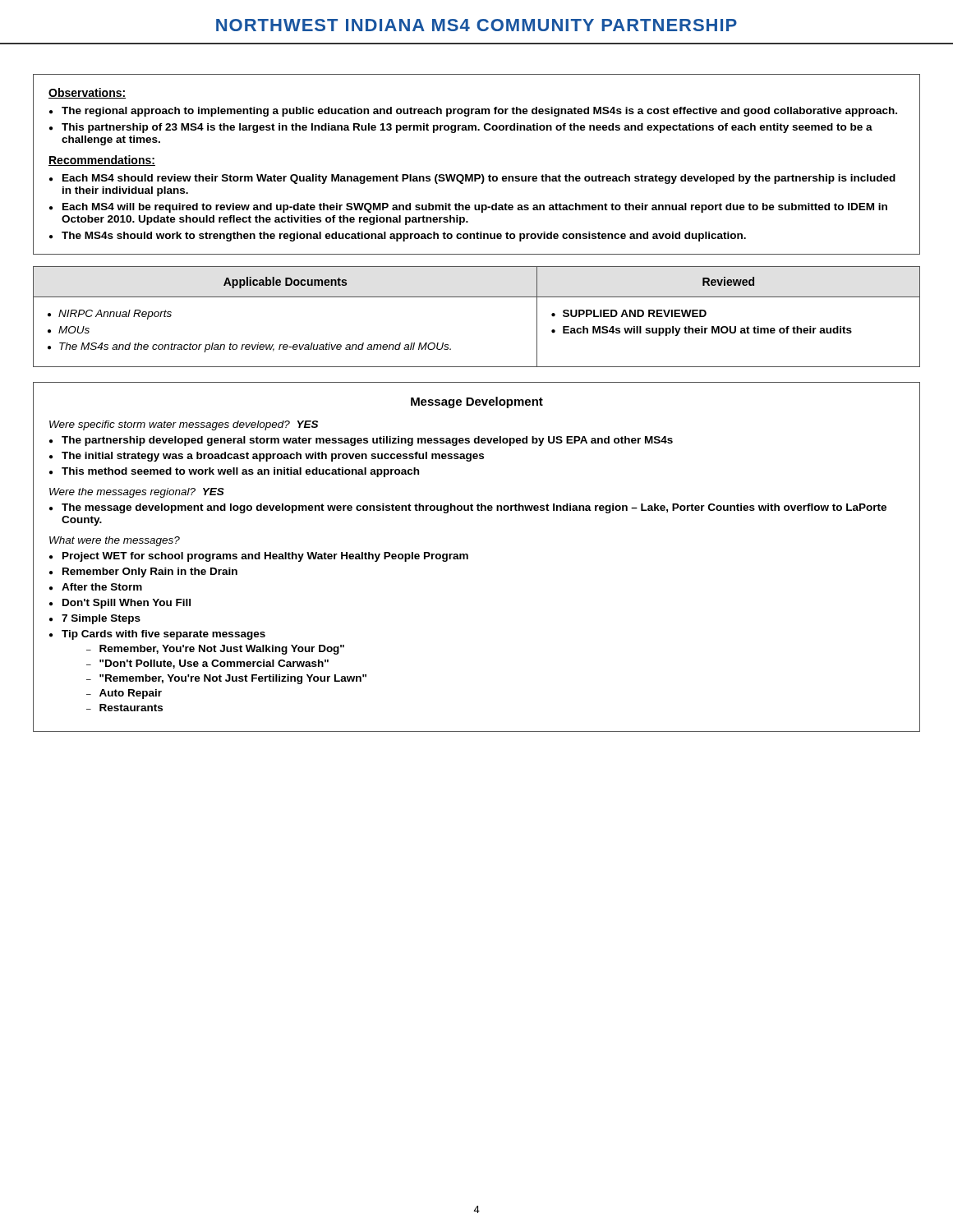953x1232 pixels.
Task: Select the text starting "The initial strategy was a broadcast approach with"
Action: (273, 455)
